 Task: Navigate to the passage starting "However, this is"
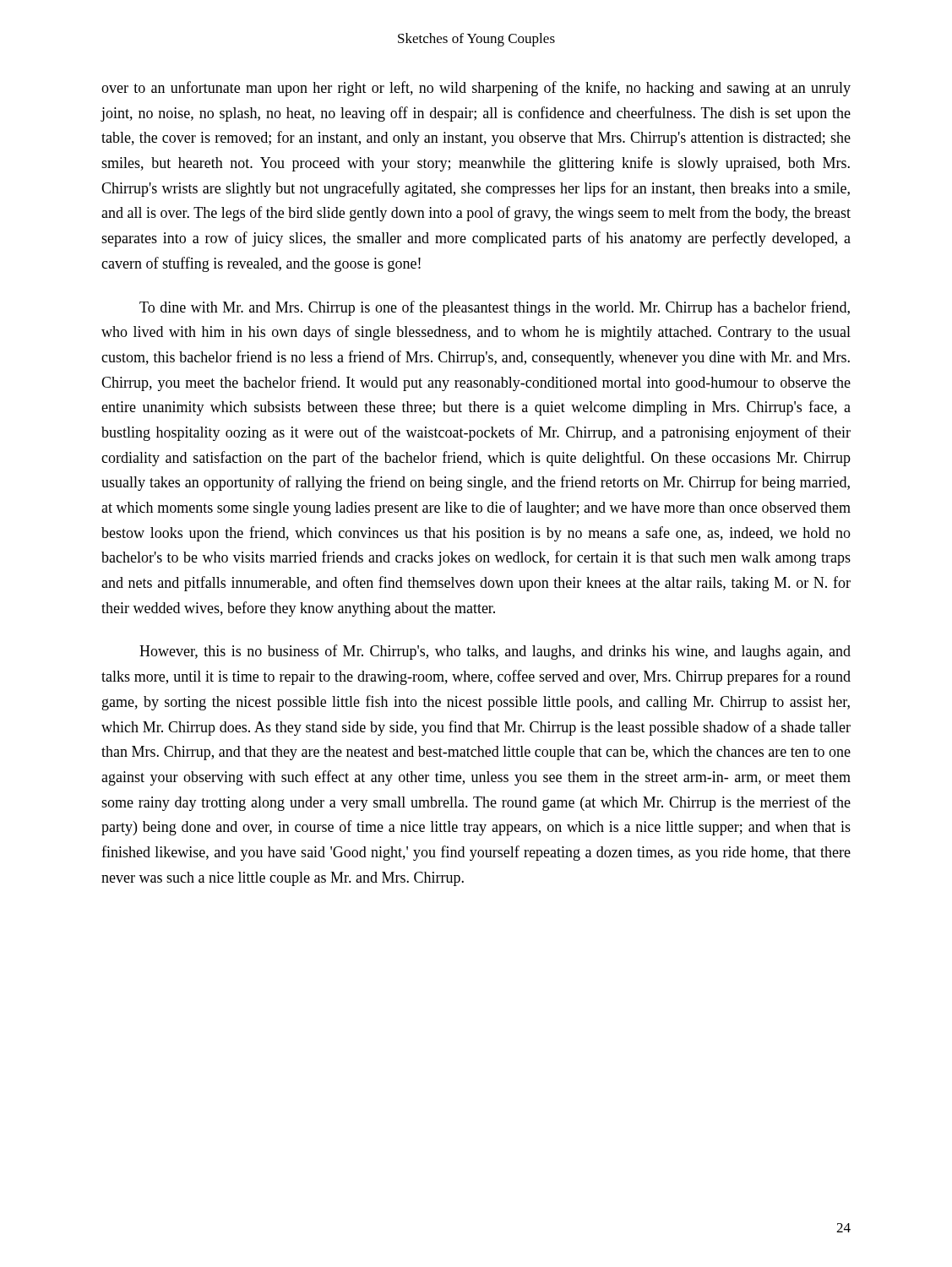coord(476,764)
